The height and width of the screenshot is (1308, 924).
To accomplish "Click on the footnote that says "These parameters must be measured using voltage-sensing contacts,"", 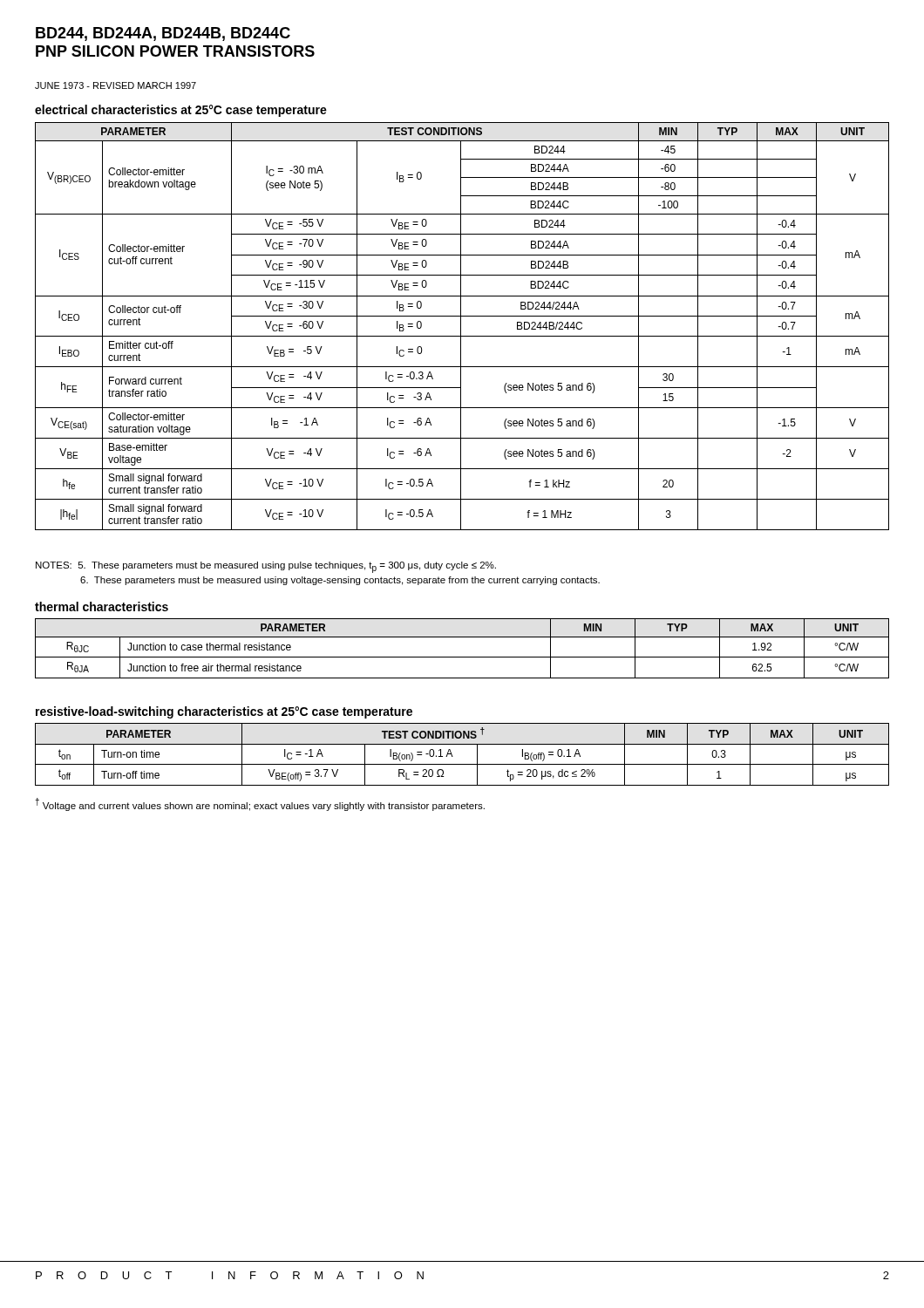I will (340, 580).
